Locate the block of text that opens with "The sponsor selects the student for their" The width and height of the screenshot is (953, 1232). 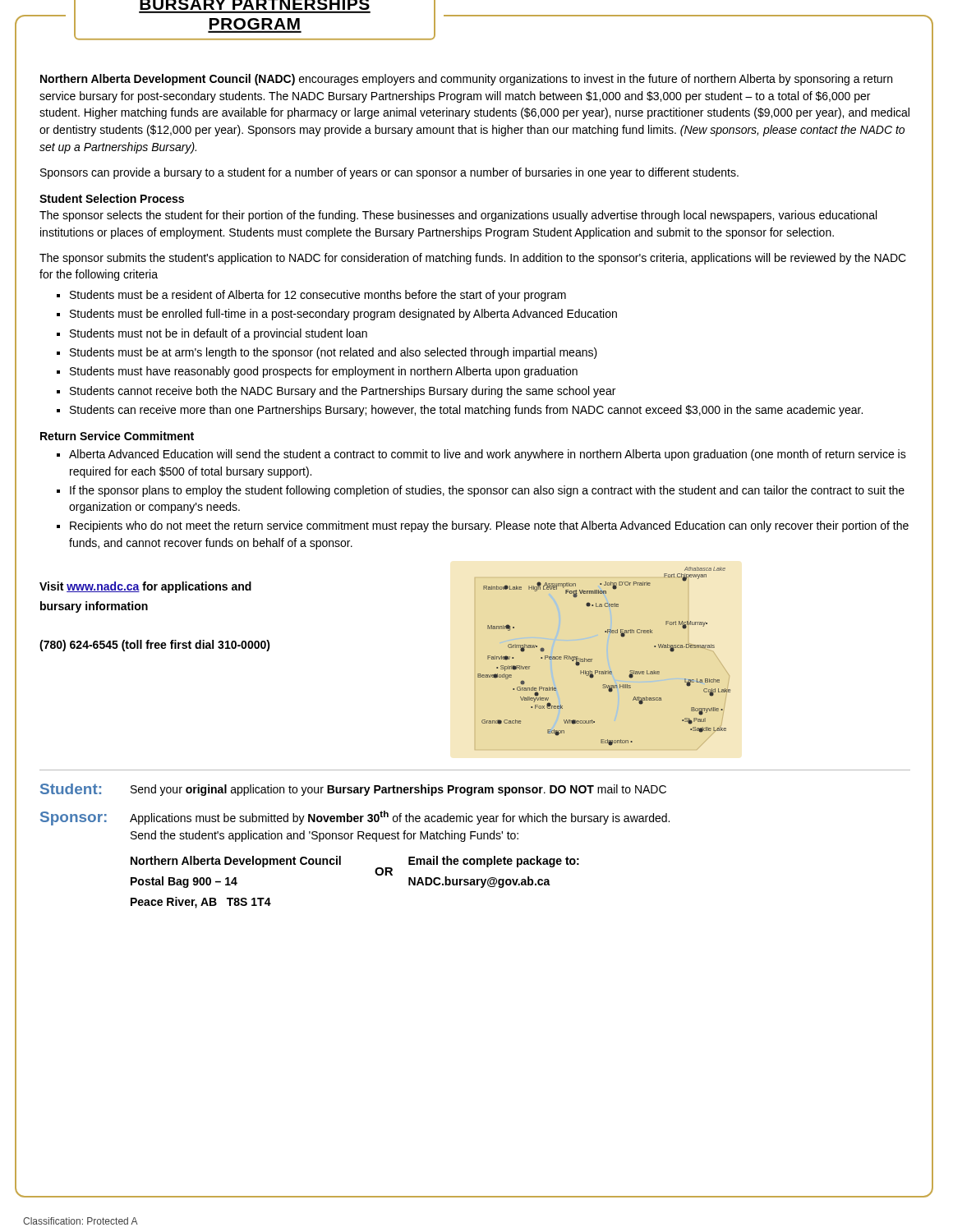[x=458, y=224]
